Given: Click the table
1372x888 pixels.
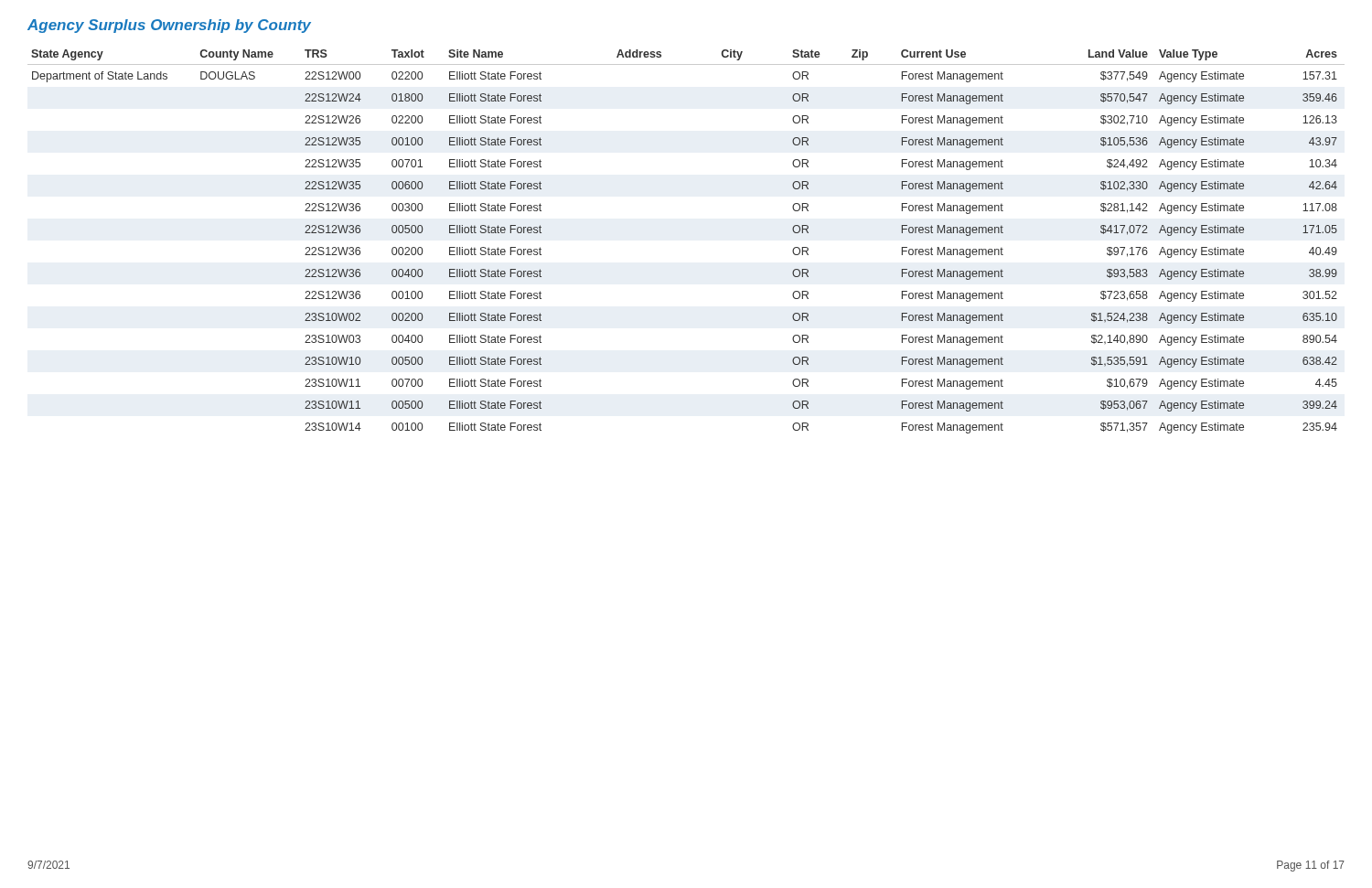Looking at the screenshot, I should pyautogui.click(x=686, y=241).
